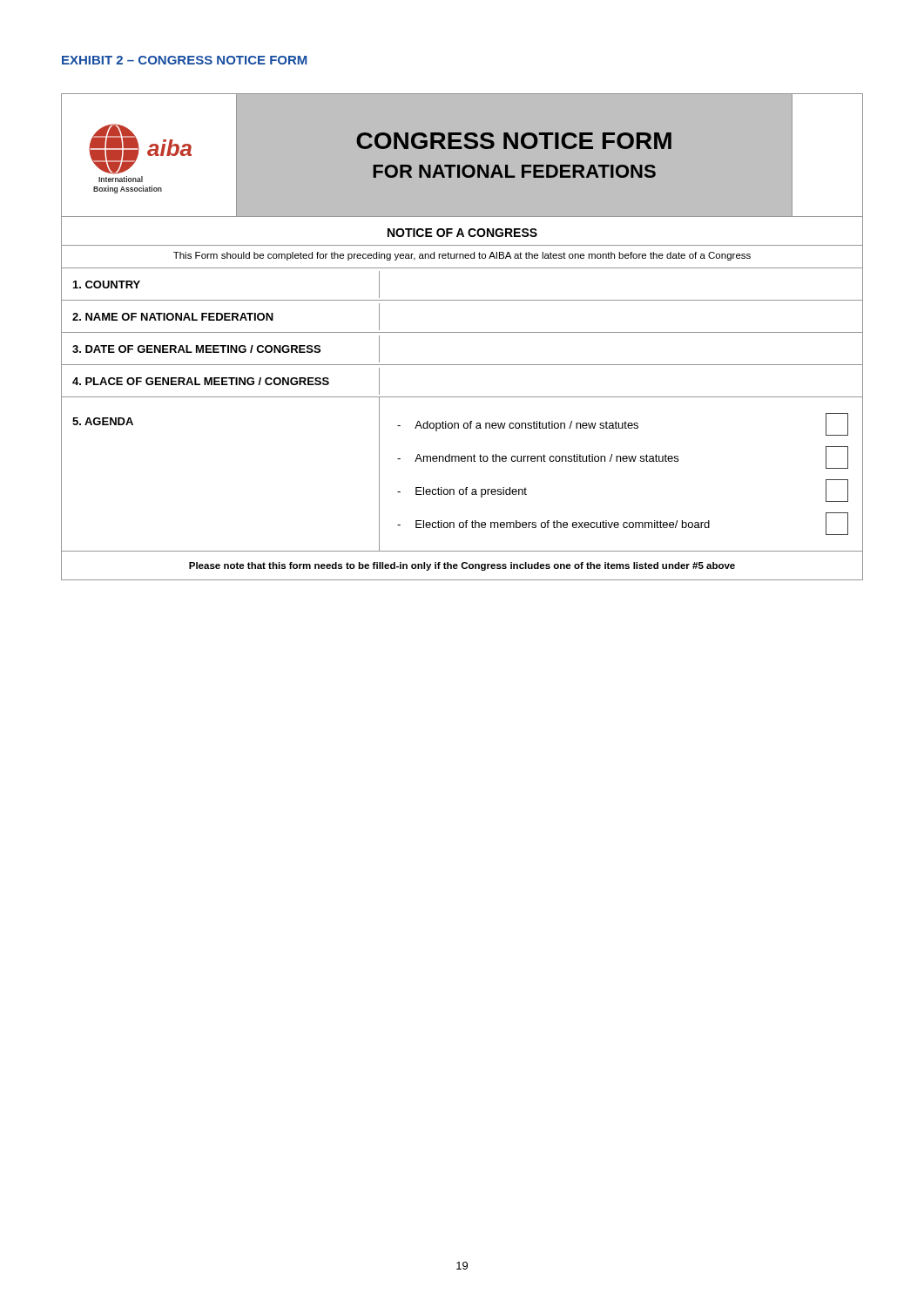The image size is (924, 1307).
Task: Find the block starting "EXHIBIT 2 – CONGRESS NOTICE FORM"
Action: [184, 60]
